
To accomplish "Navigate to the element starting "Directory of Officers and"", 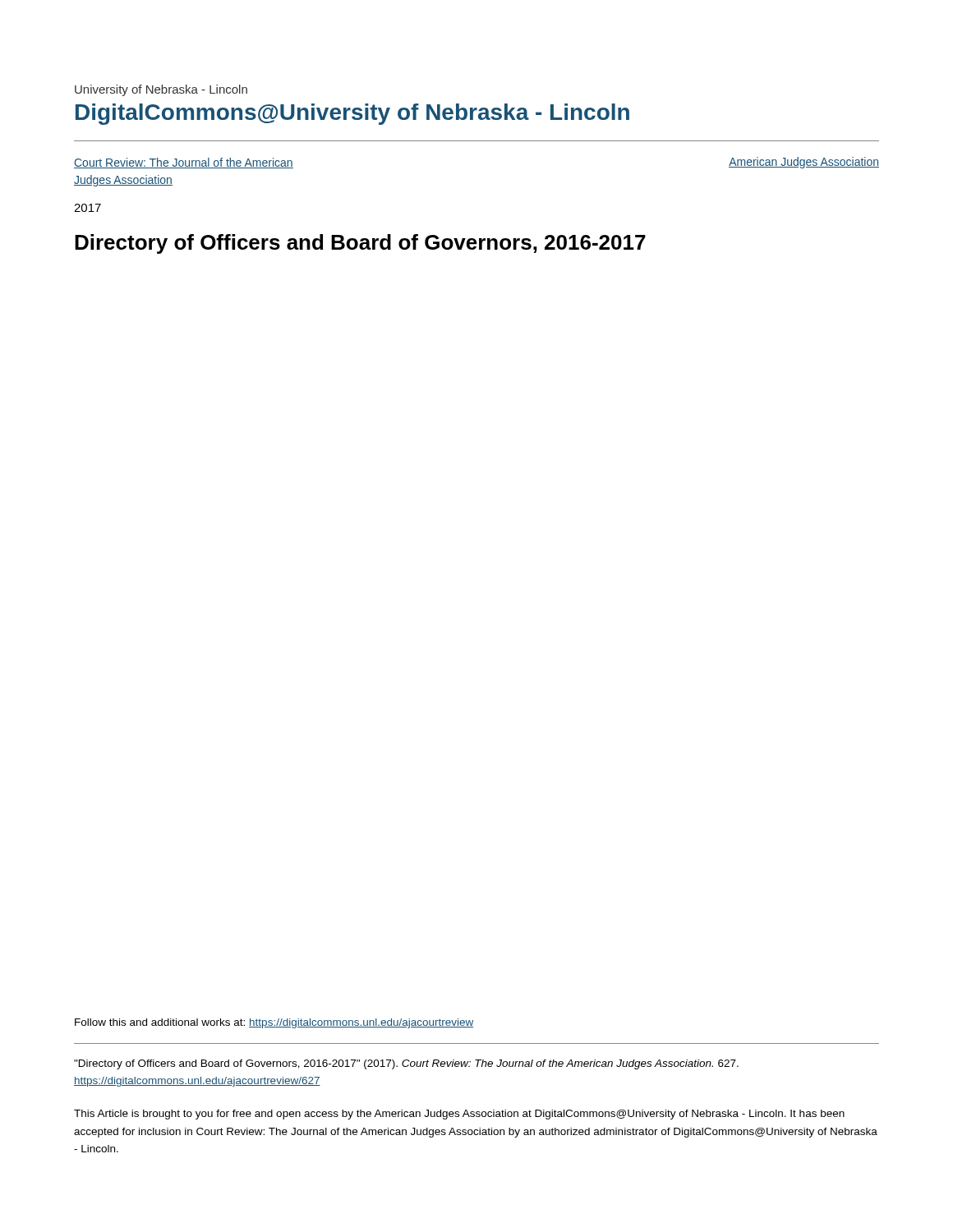I will [x=360, y=242].
